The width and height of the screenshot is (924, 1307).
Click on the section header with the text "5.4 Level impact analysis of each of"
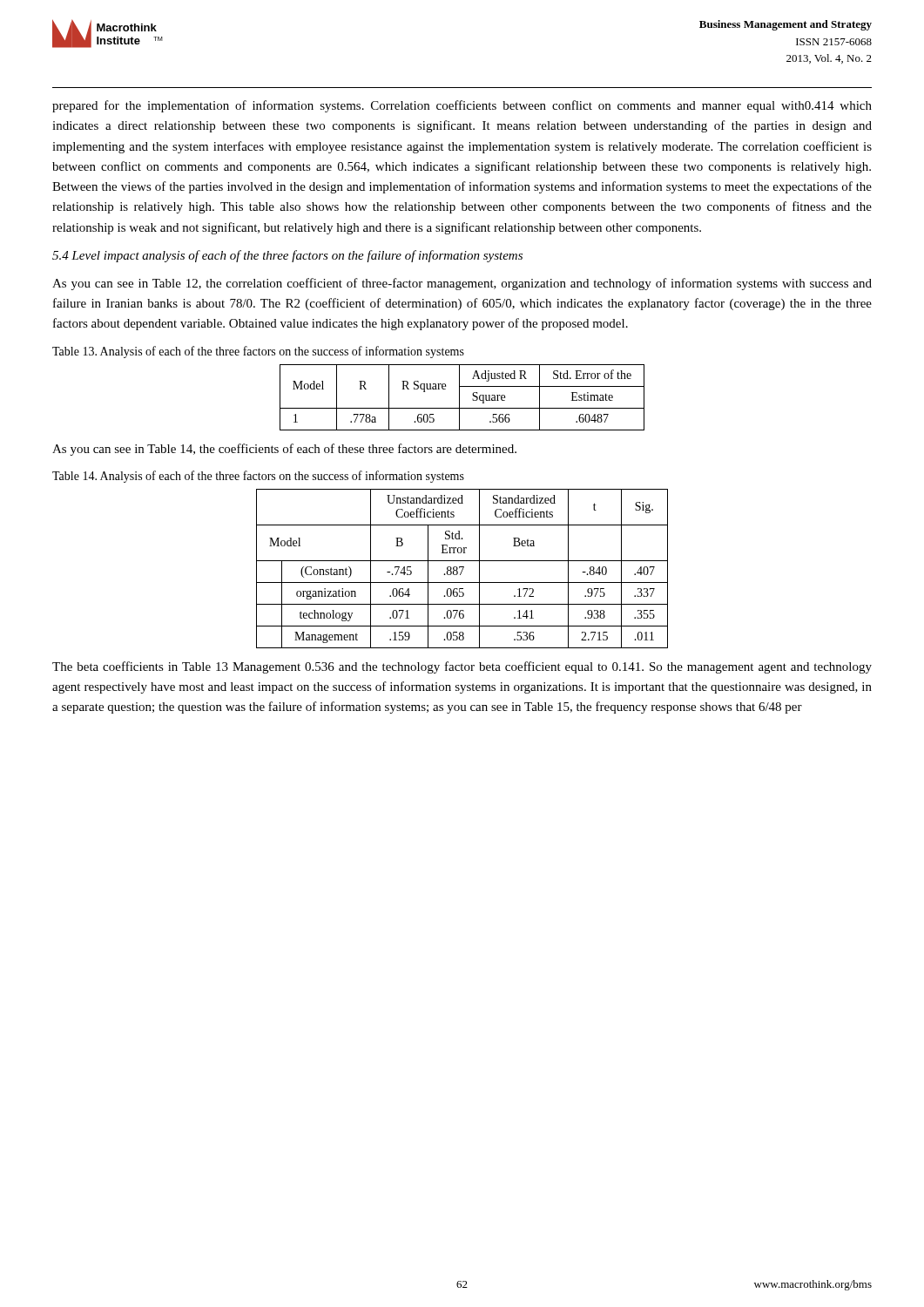[x=288, y=255]
